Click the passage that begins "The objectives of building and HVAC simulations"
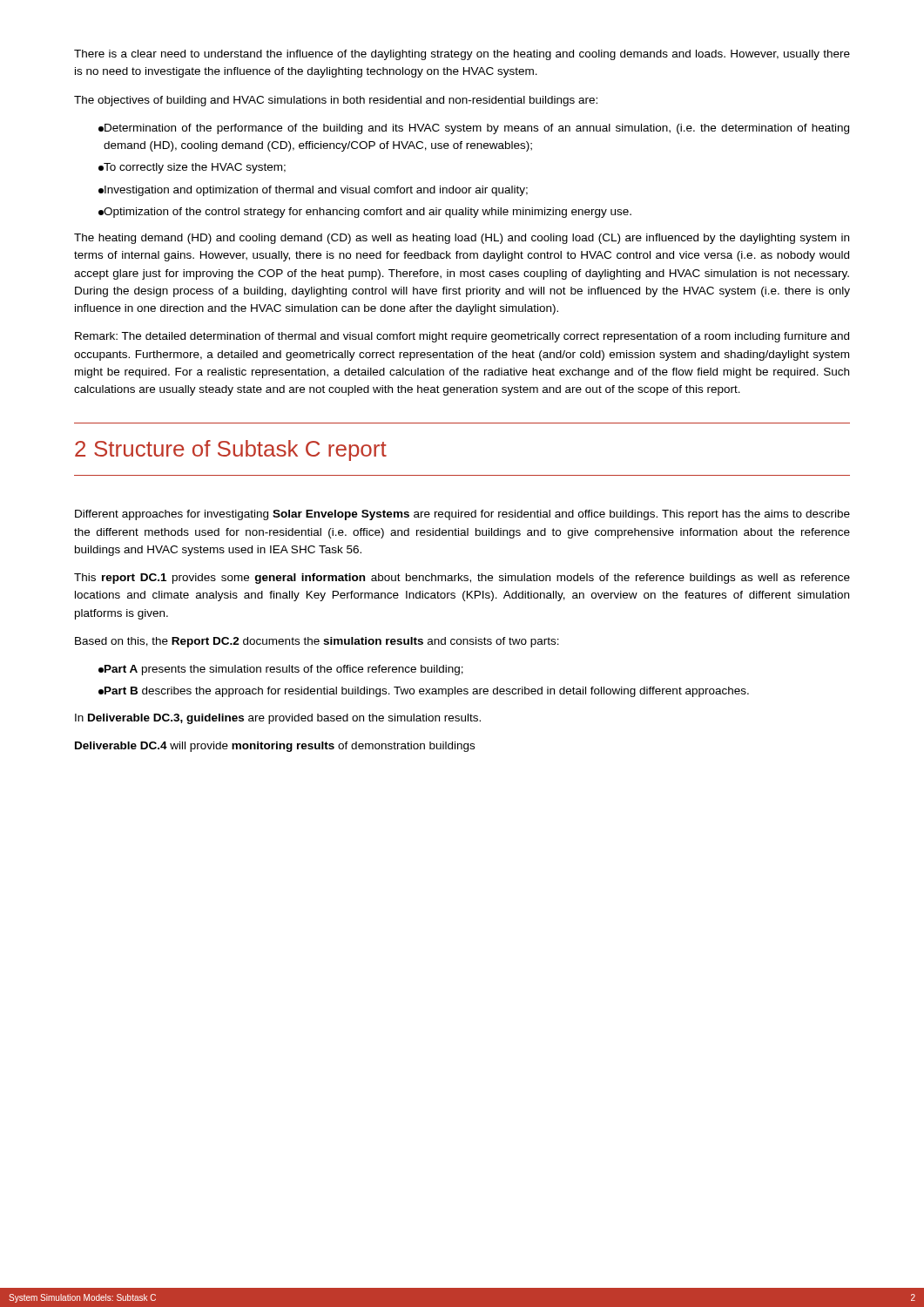The width and height of the screenshot is (924, 1307). point(336,99)
